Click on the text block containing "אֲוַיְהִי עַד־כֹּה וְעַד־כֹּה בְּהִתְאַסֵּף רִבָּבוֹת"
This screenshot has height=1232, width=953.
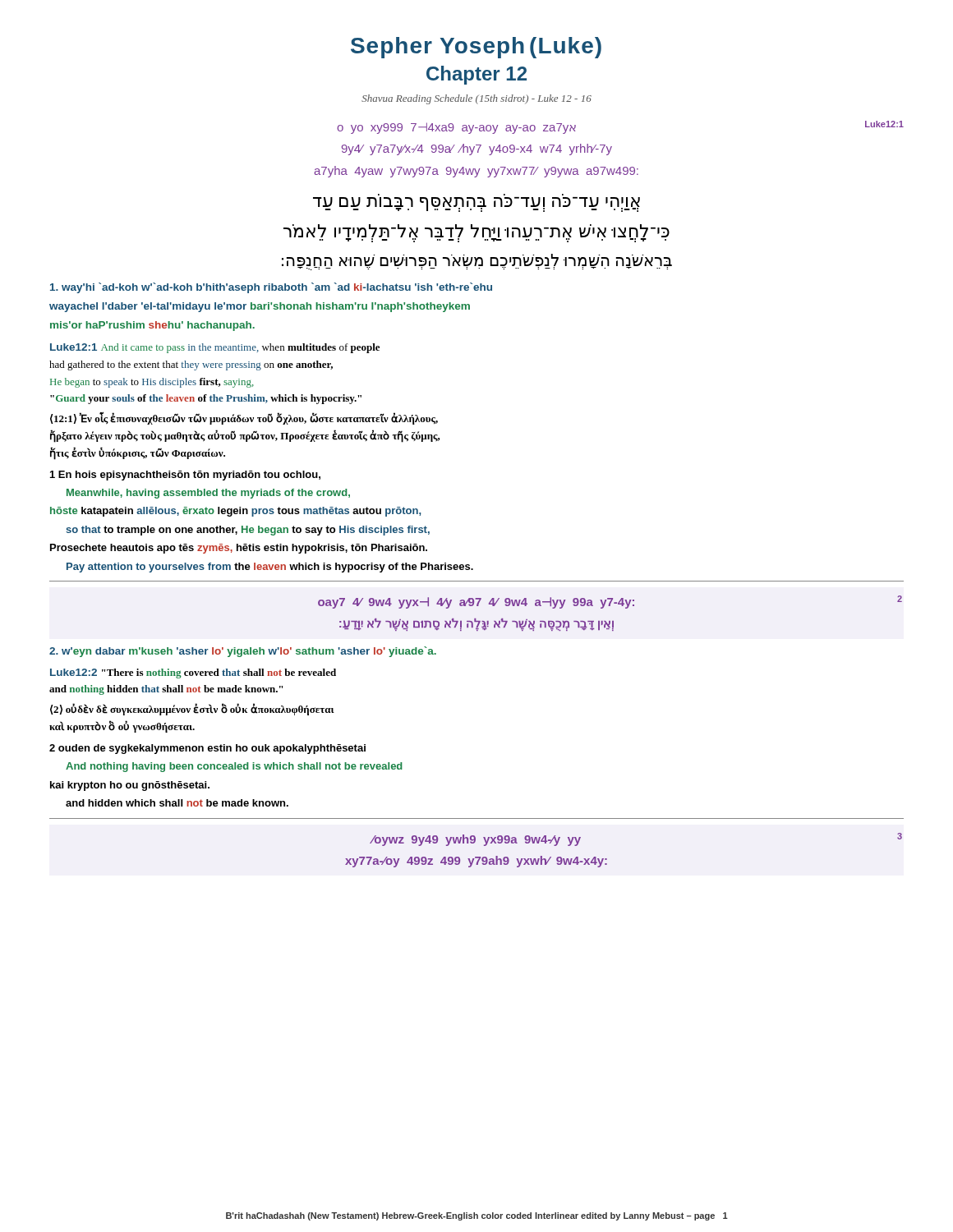point(476,201)
